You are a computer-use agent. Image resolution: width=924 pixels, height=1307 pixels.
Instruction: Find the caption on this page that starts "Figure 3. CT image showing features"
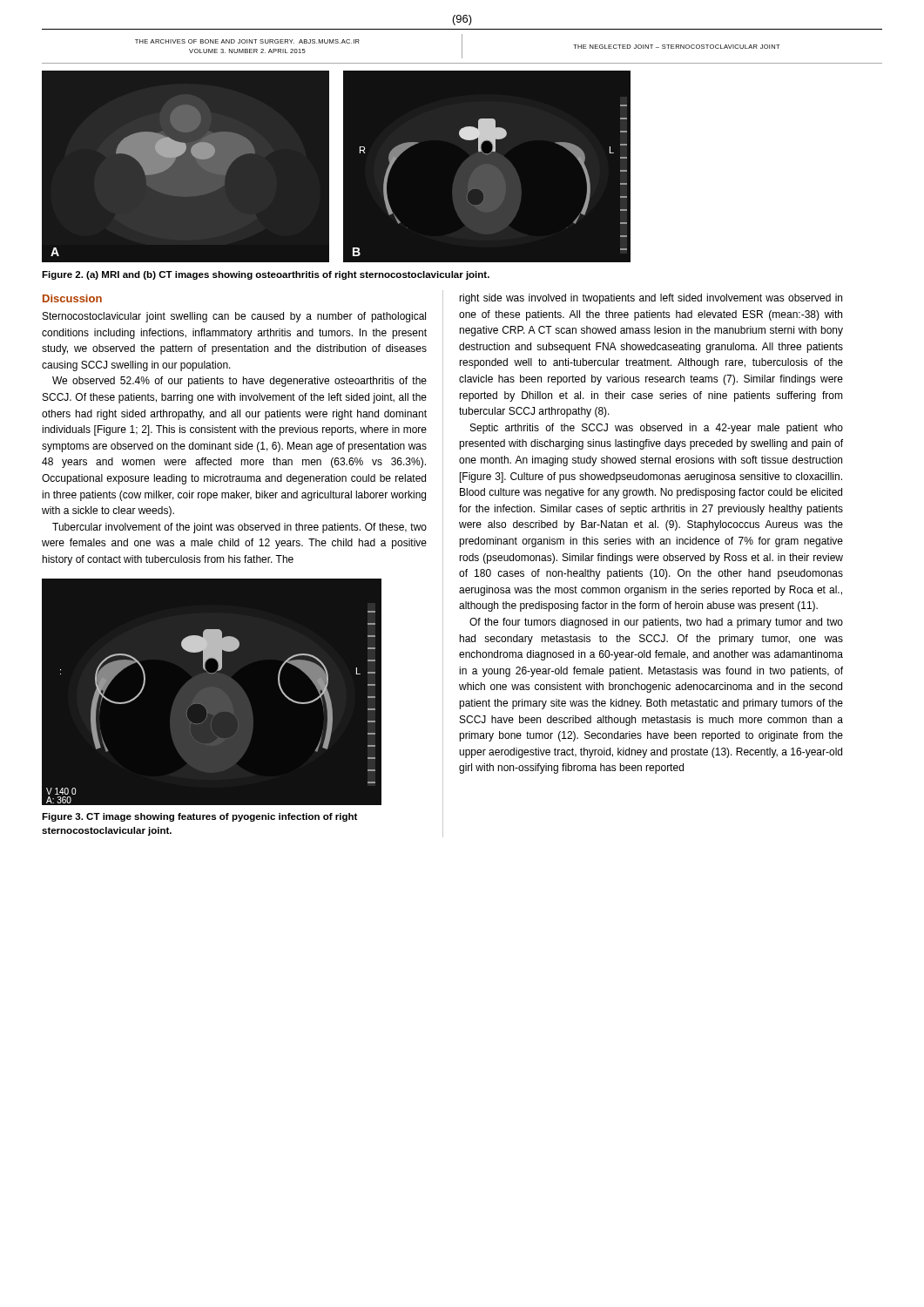click(200, 823)
